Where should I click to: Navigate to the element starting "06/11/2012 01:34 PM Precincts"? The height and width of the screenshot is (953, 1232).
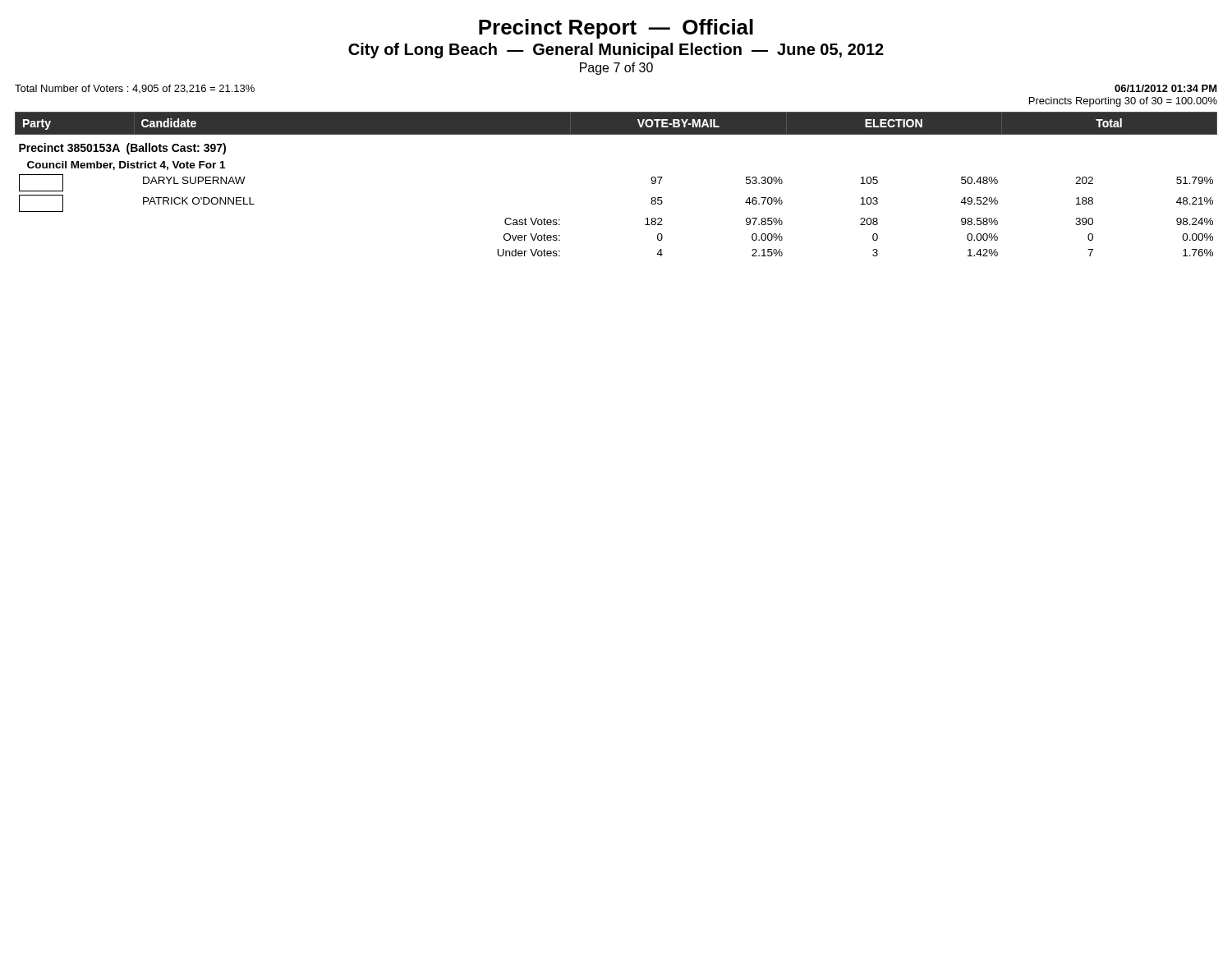1123,94
